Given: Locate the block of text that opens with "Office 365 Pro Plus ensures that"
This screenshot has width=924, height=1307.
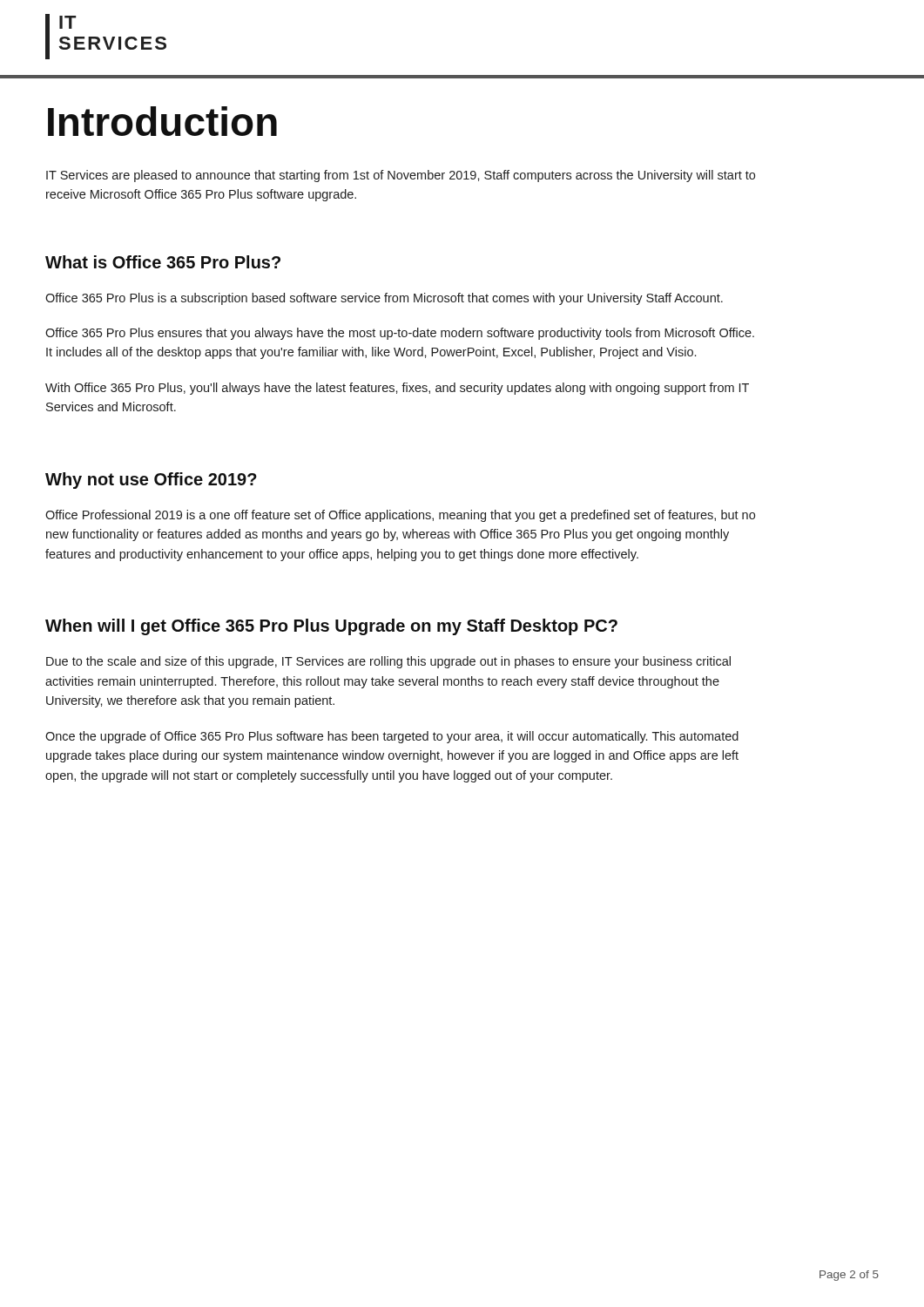Looking at the screenshot, I should pos(400,343).
